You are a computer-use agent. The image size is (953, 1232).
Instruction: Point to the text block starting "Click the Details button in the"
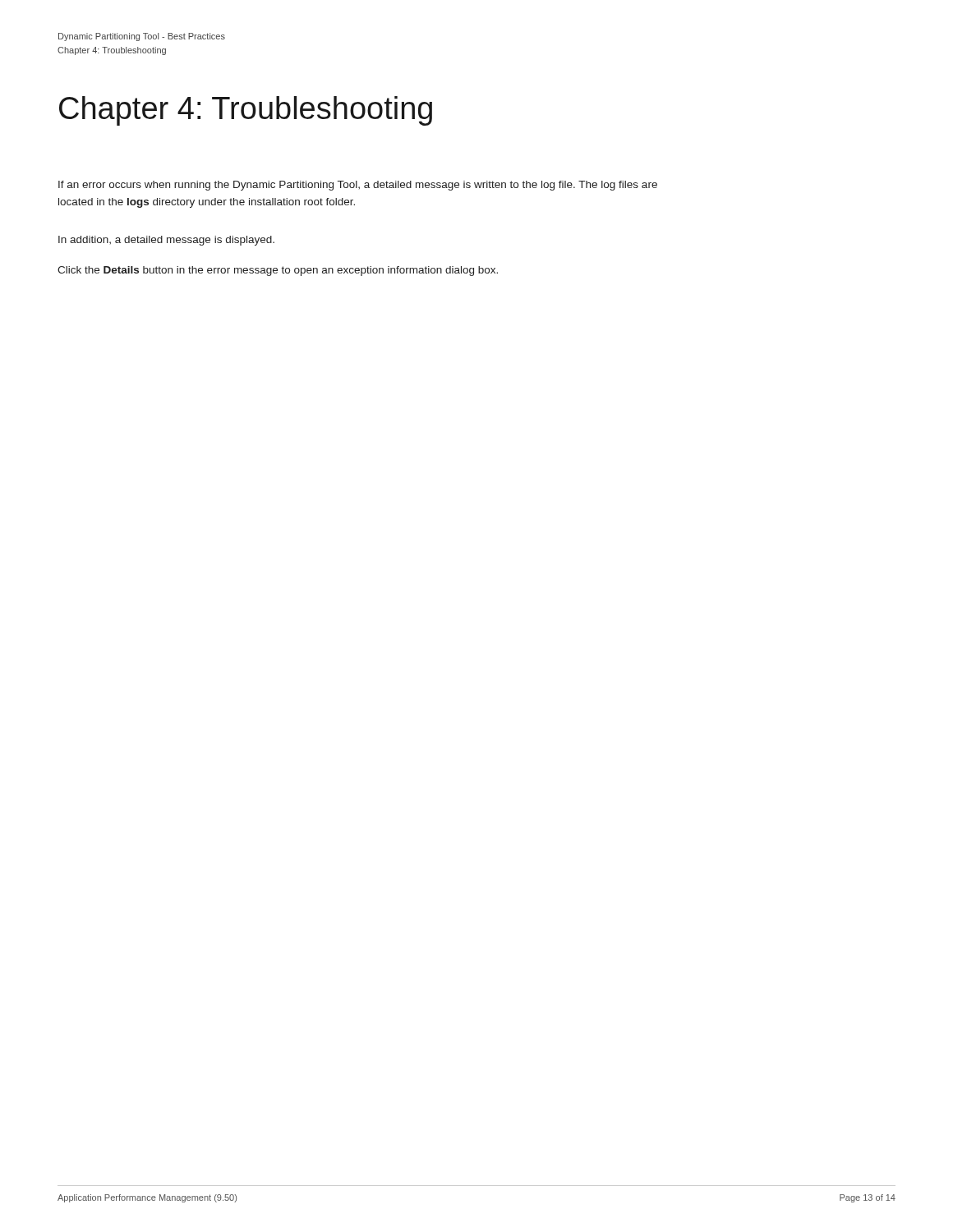pyautogui.click(x=278, y=270)
